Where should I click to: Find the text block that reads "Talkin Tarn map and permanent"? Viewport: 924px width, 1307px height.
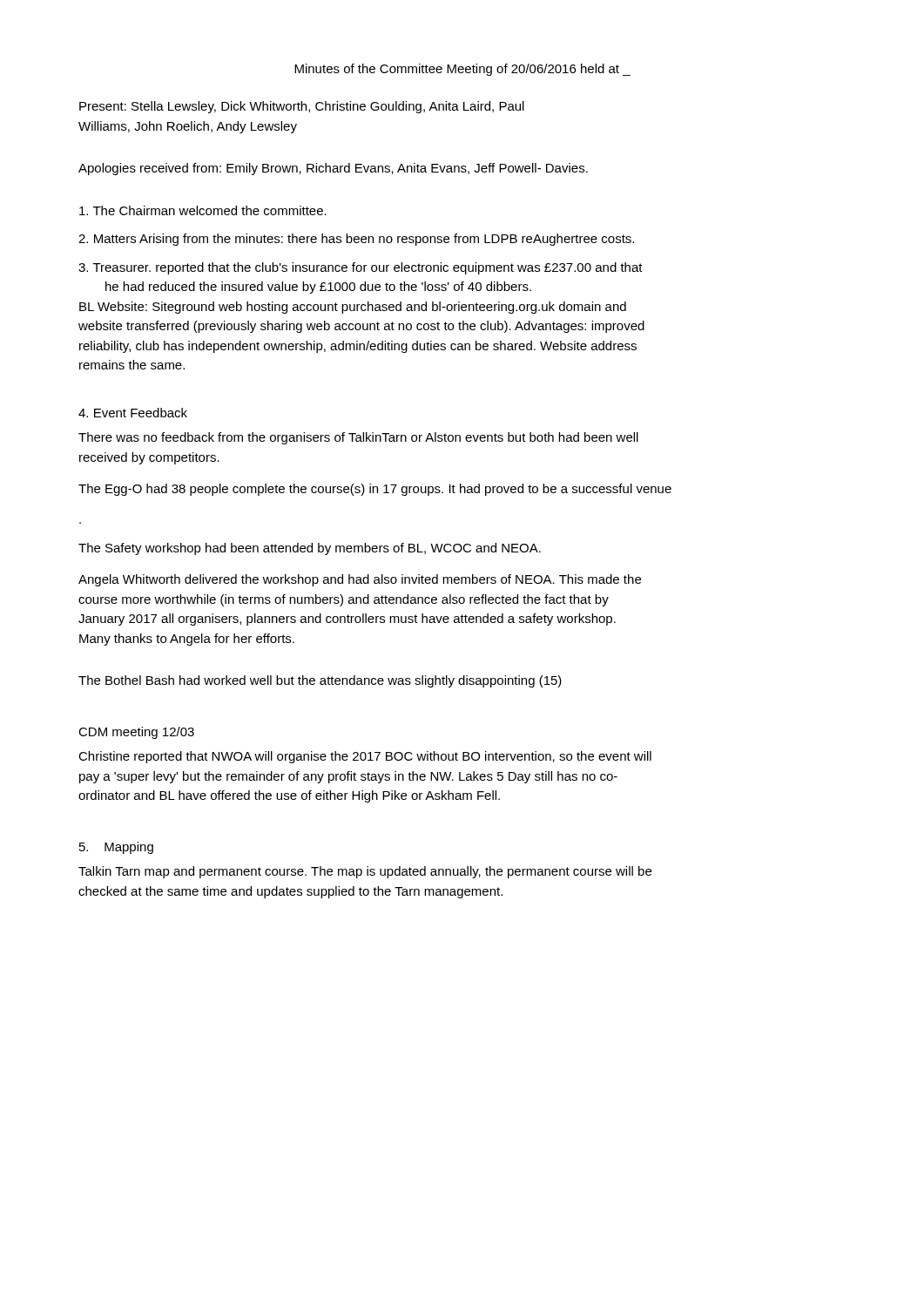(x=365, y=881)
